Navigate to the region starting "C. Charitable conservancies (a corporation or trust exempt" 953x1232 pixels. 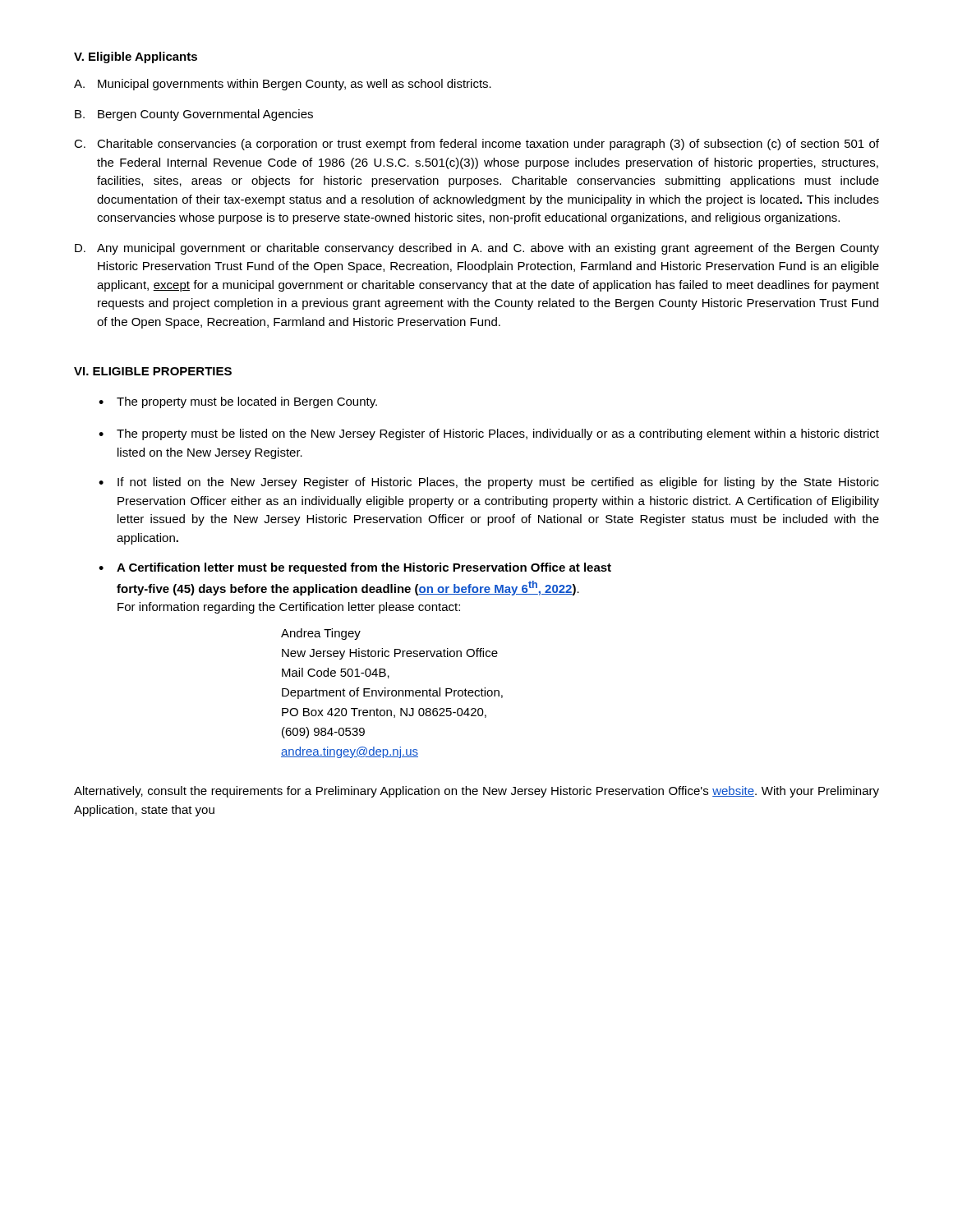click(x=476, y=181)
